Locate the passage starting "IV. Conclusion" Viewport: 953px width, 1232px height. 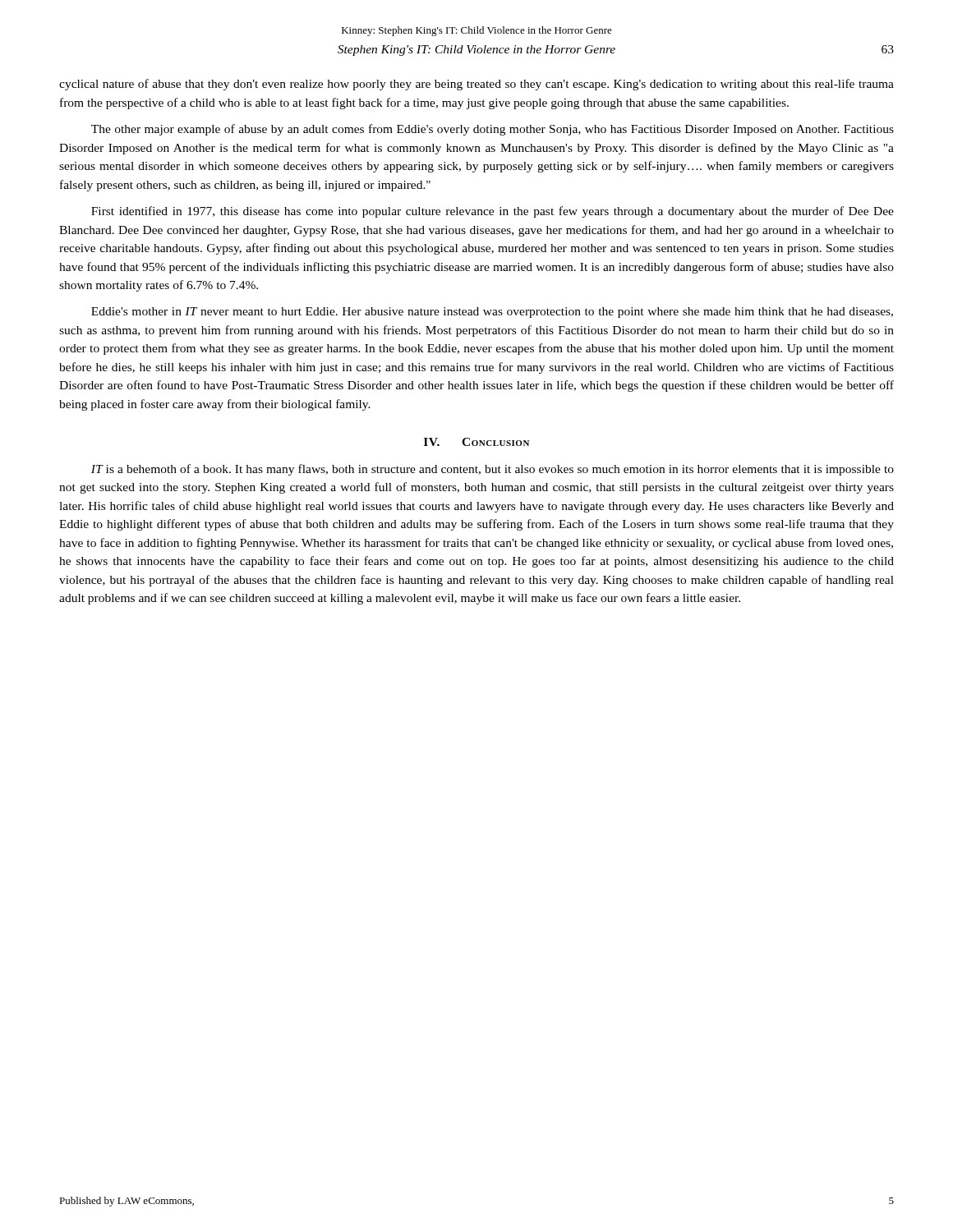click(476, 442)
